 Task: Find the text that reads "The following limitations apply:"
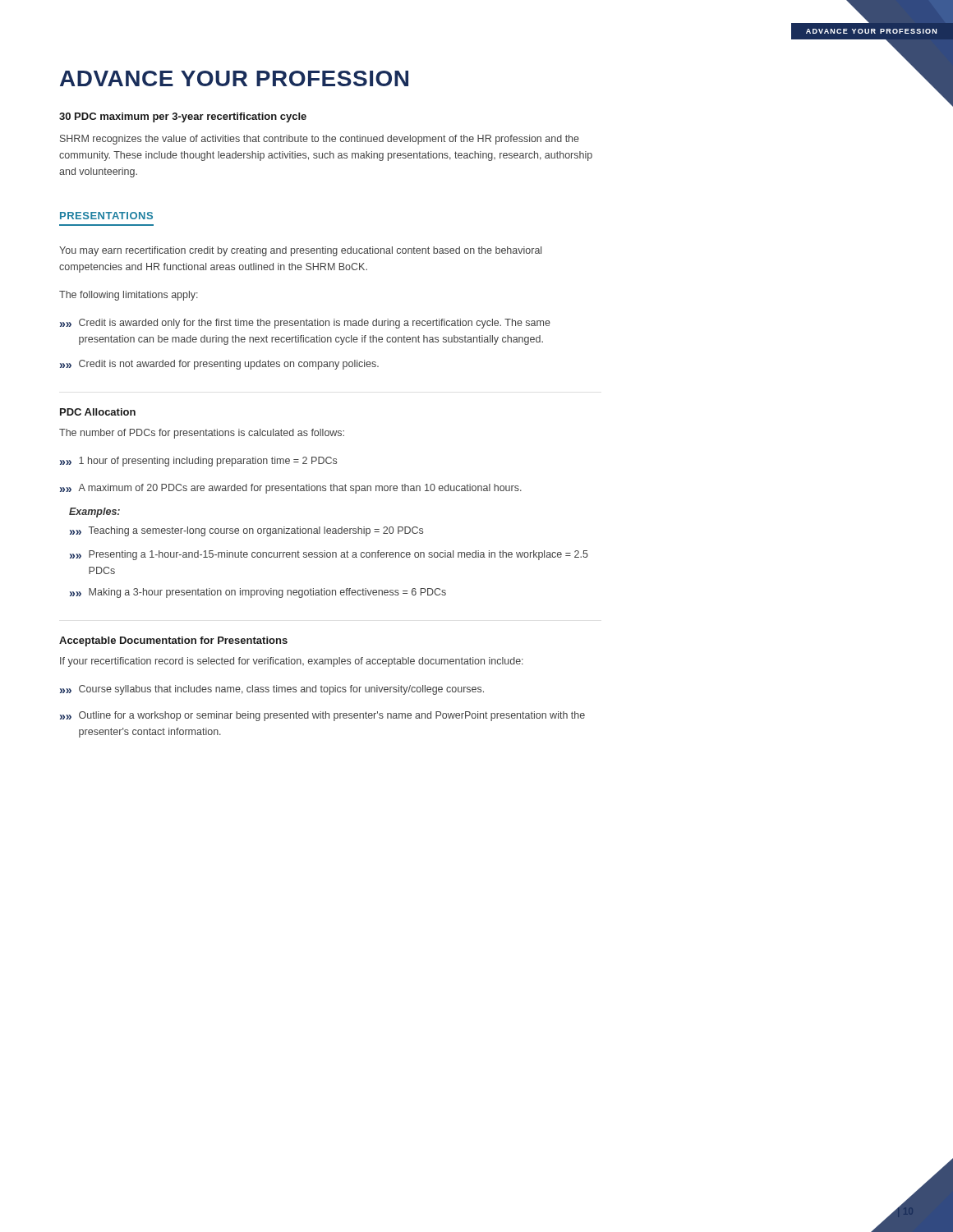(129, 296)
